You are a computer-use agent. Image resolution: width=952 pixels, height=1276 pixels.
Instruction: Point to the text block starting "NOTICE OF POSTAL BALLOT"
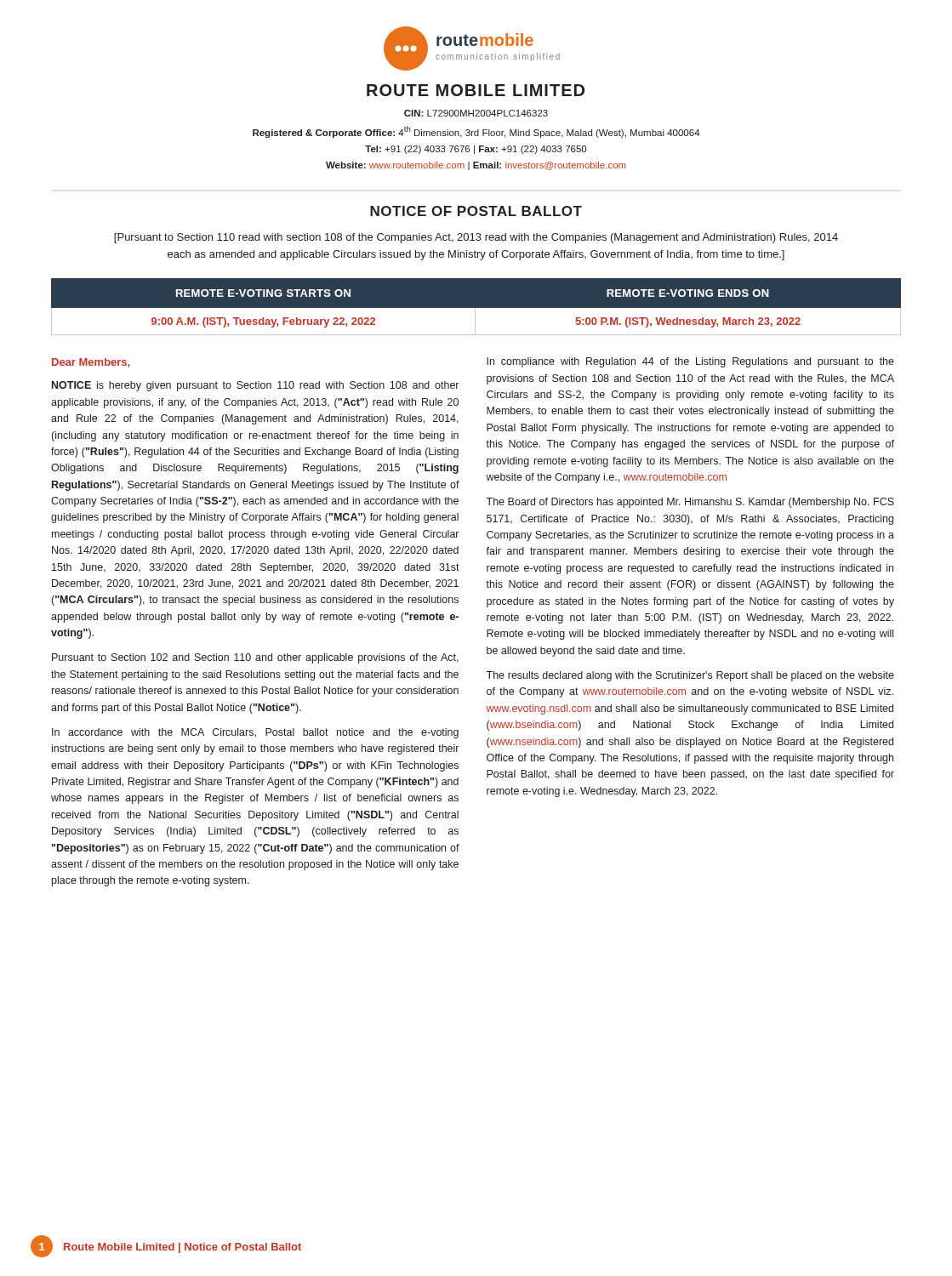[476, 211]
